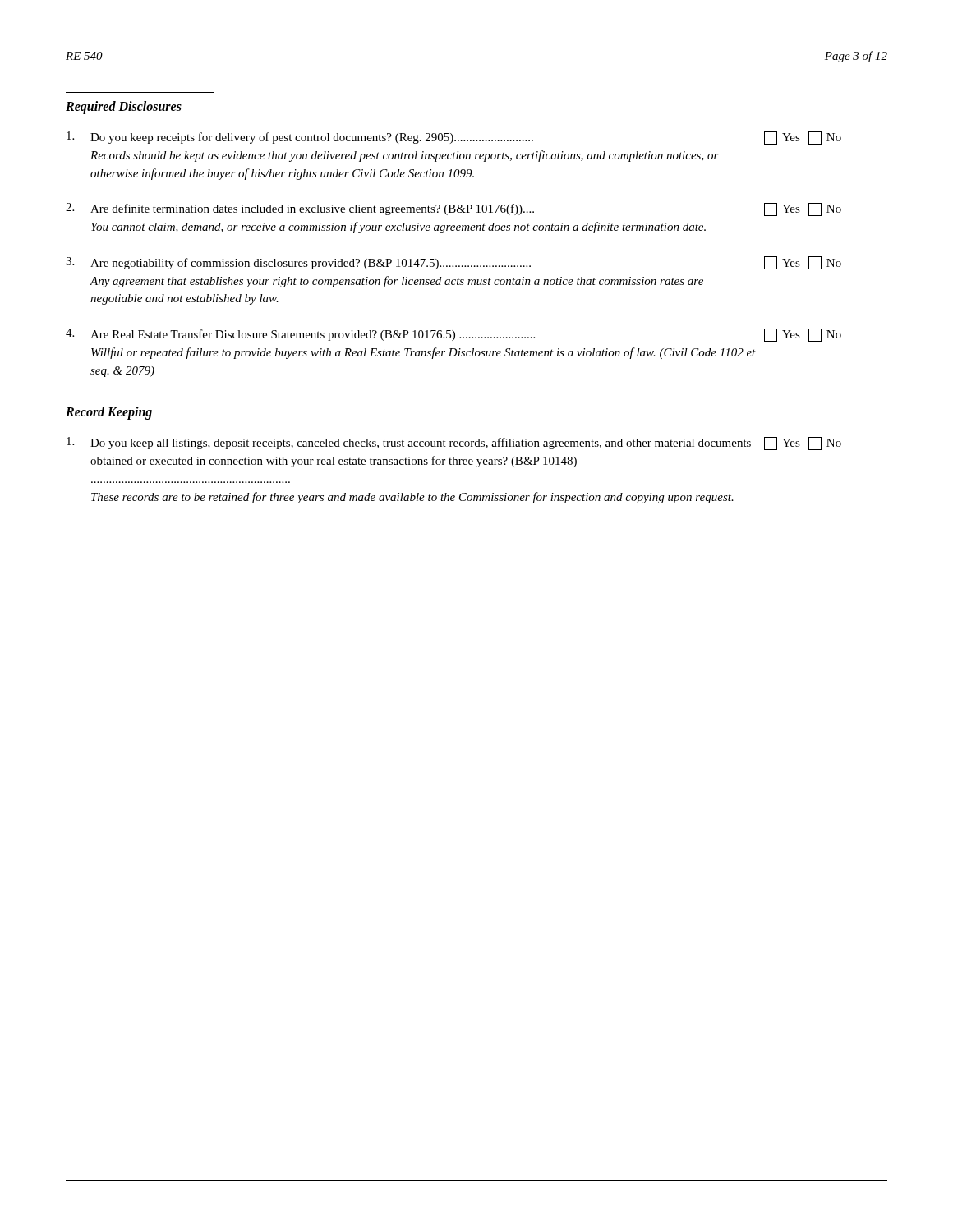Where is the passage that starts "4. Are Real Estate Transfer Disclosure Statements"?
Image resolution: width=953 pixels, height=1232 pixels.
point(476,353)
